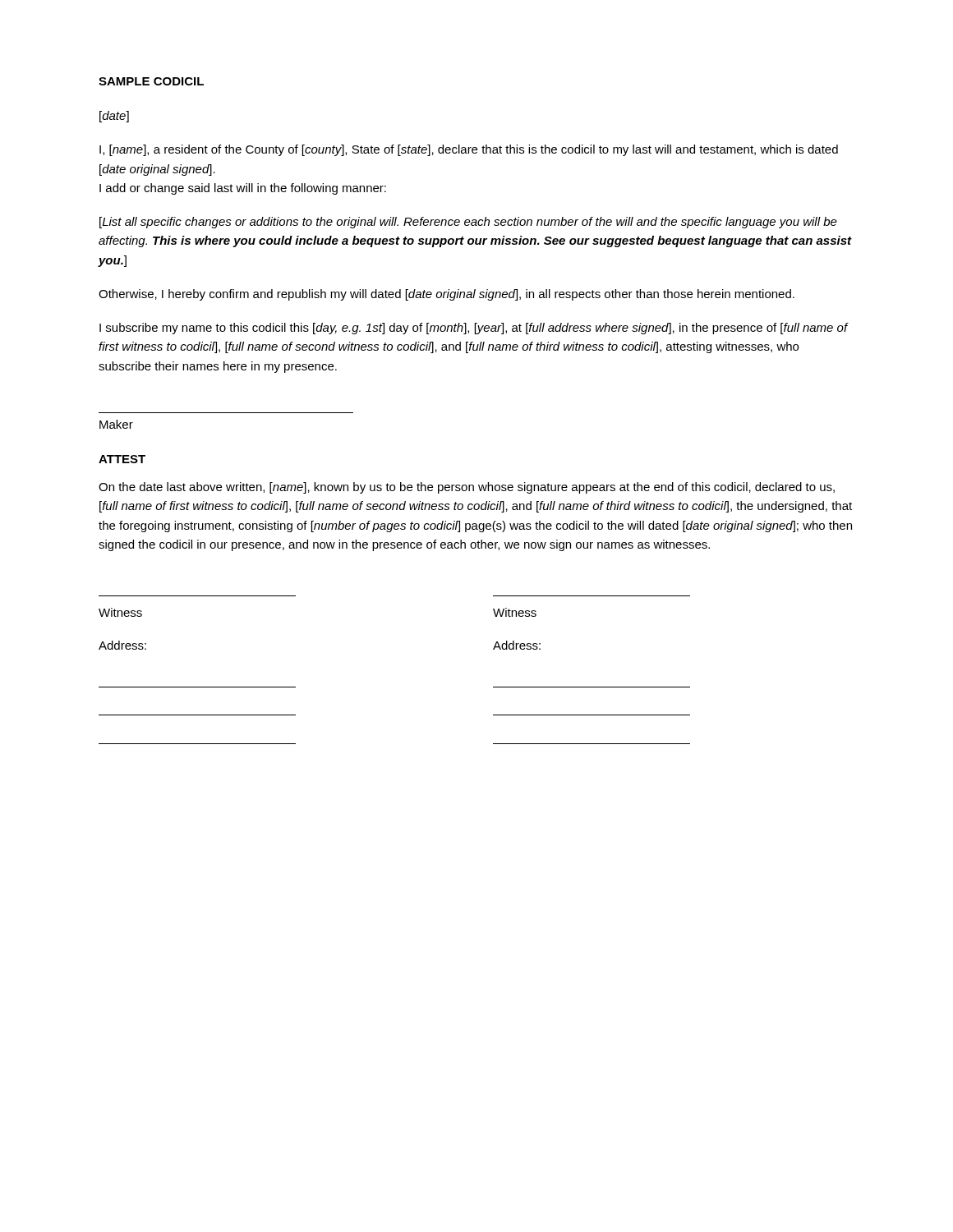Locate the section header
953x1232 pixels.
coord(122,459)
